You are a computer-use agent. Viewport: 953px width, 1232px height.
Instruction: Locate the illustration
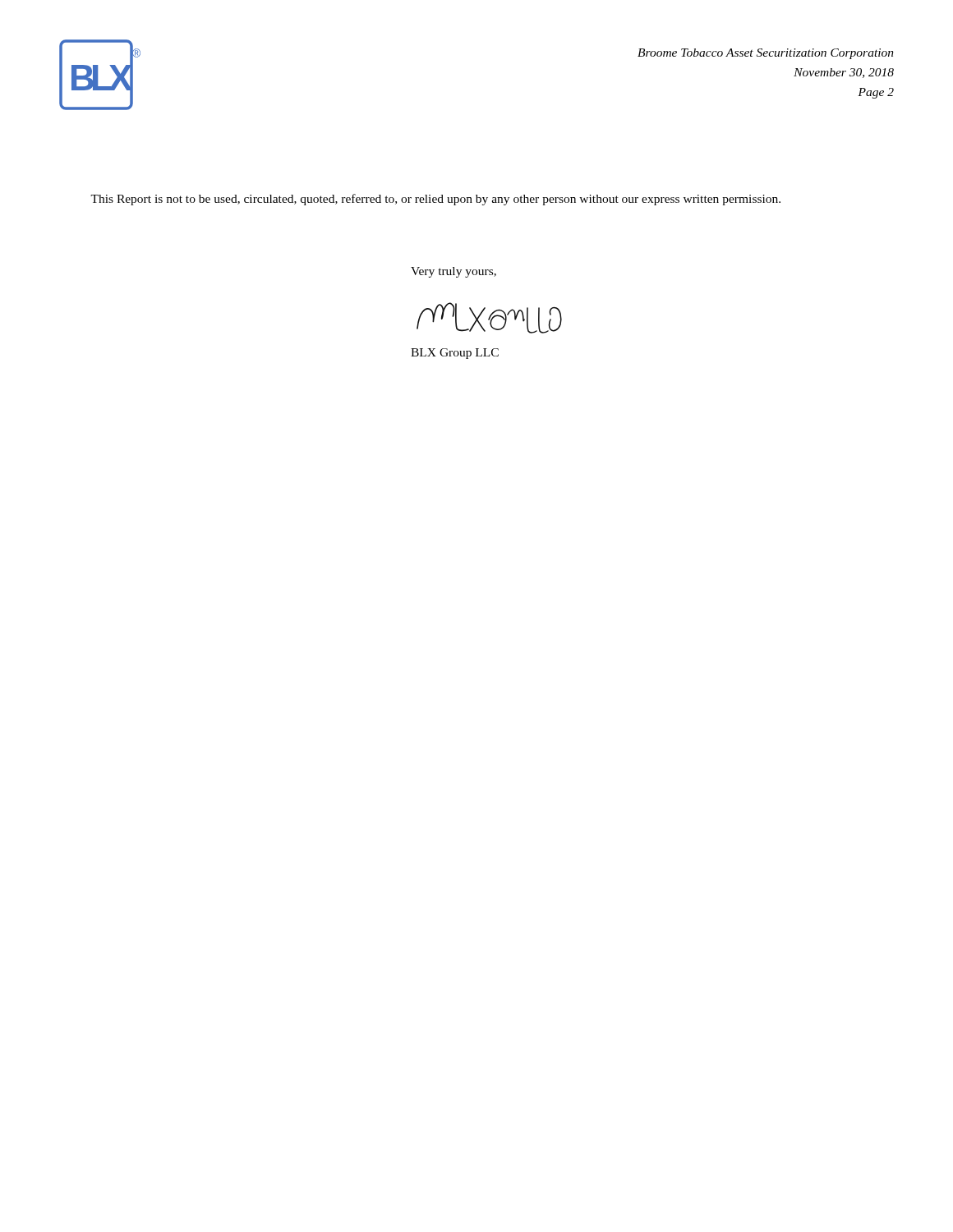497,316
